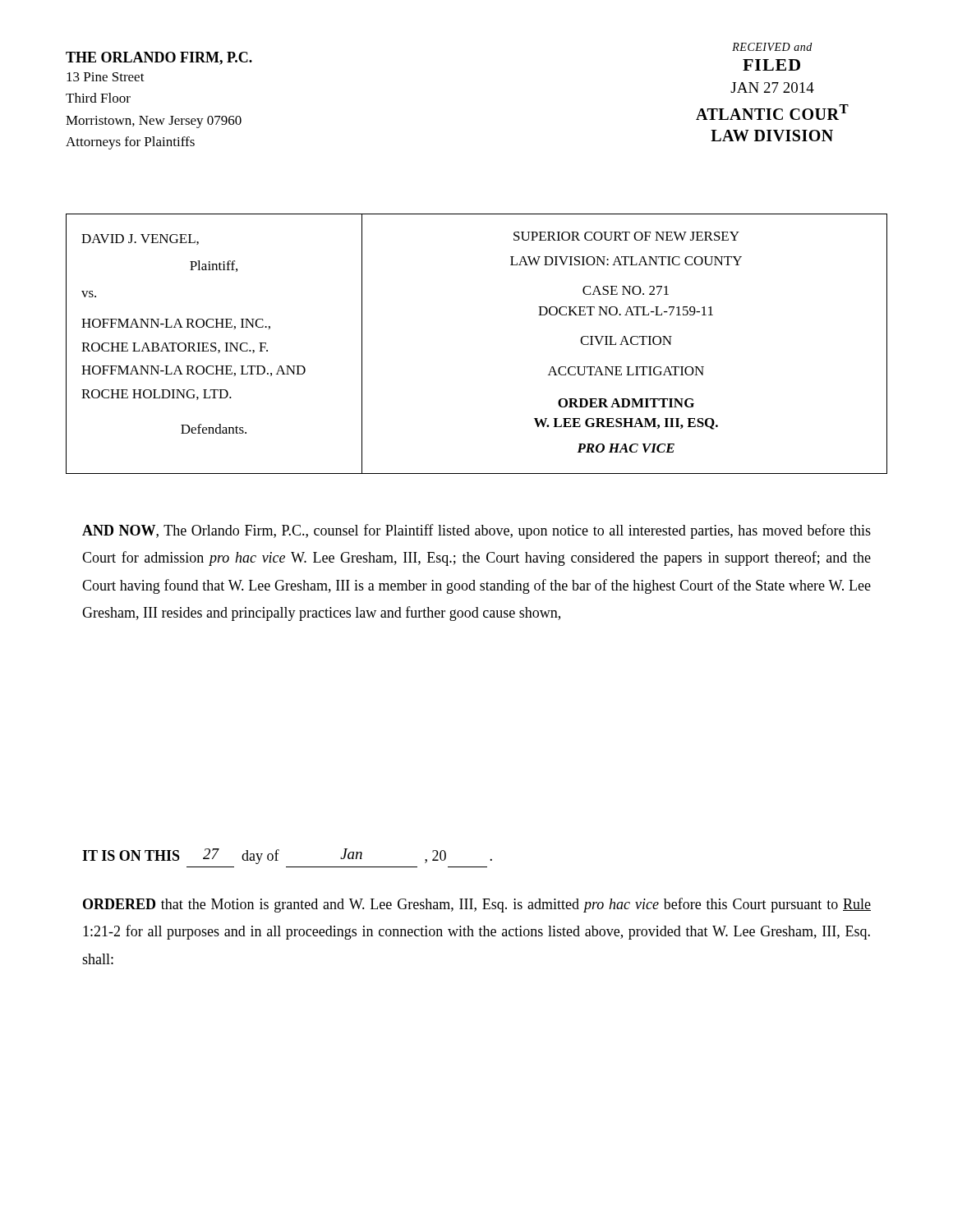Viewport: 953px width, 1232px height.
Task: Where is the passage that starts "THE ORLANDO FIRM, P.C."?
Action: 159,58
